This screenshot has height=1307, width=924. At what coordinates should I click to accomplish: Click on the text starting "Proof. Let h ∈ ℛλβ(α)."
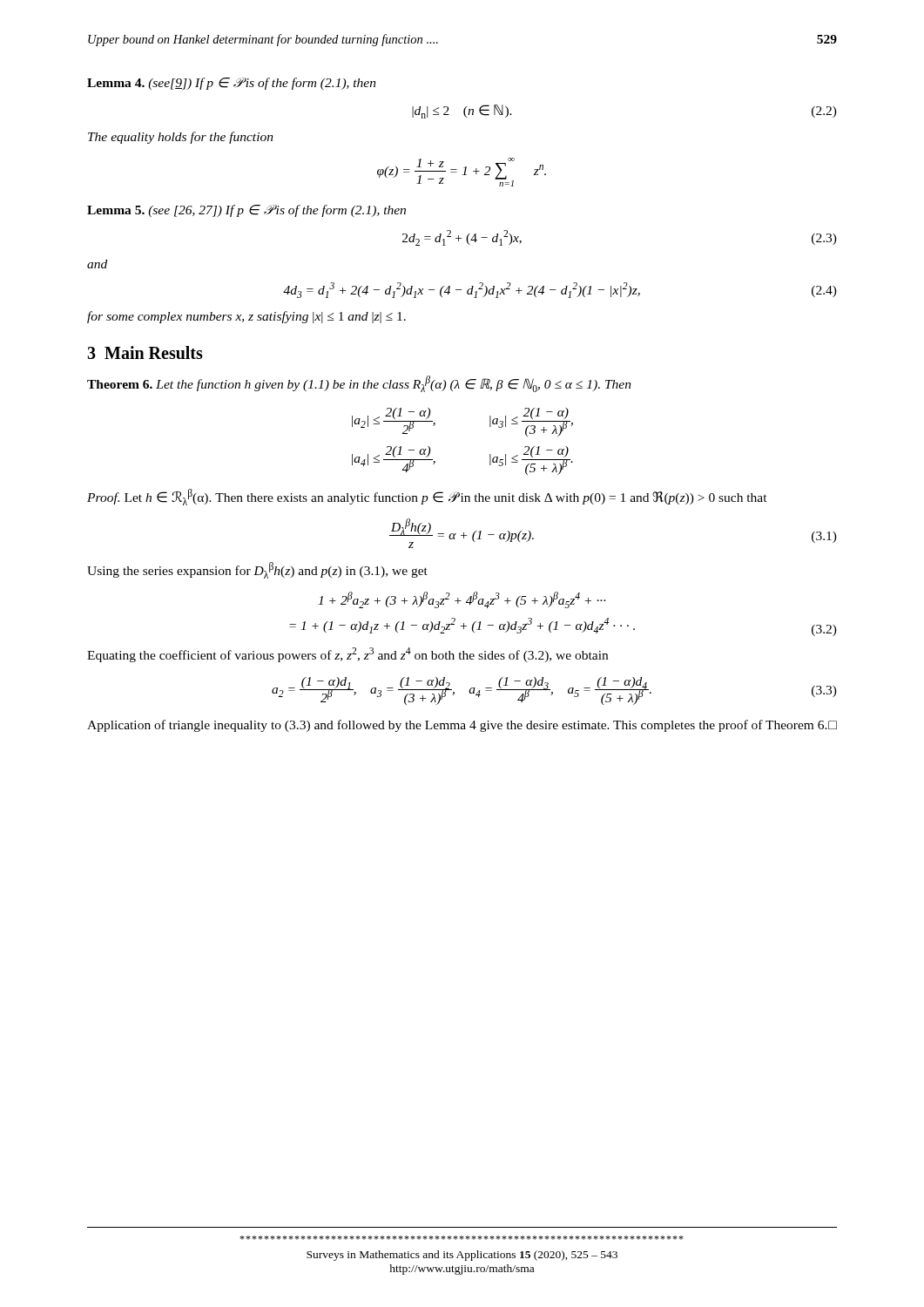462,498
